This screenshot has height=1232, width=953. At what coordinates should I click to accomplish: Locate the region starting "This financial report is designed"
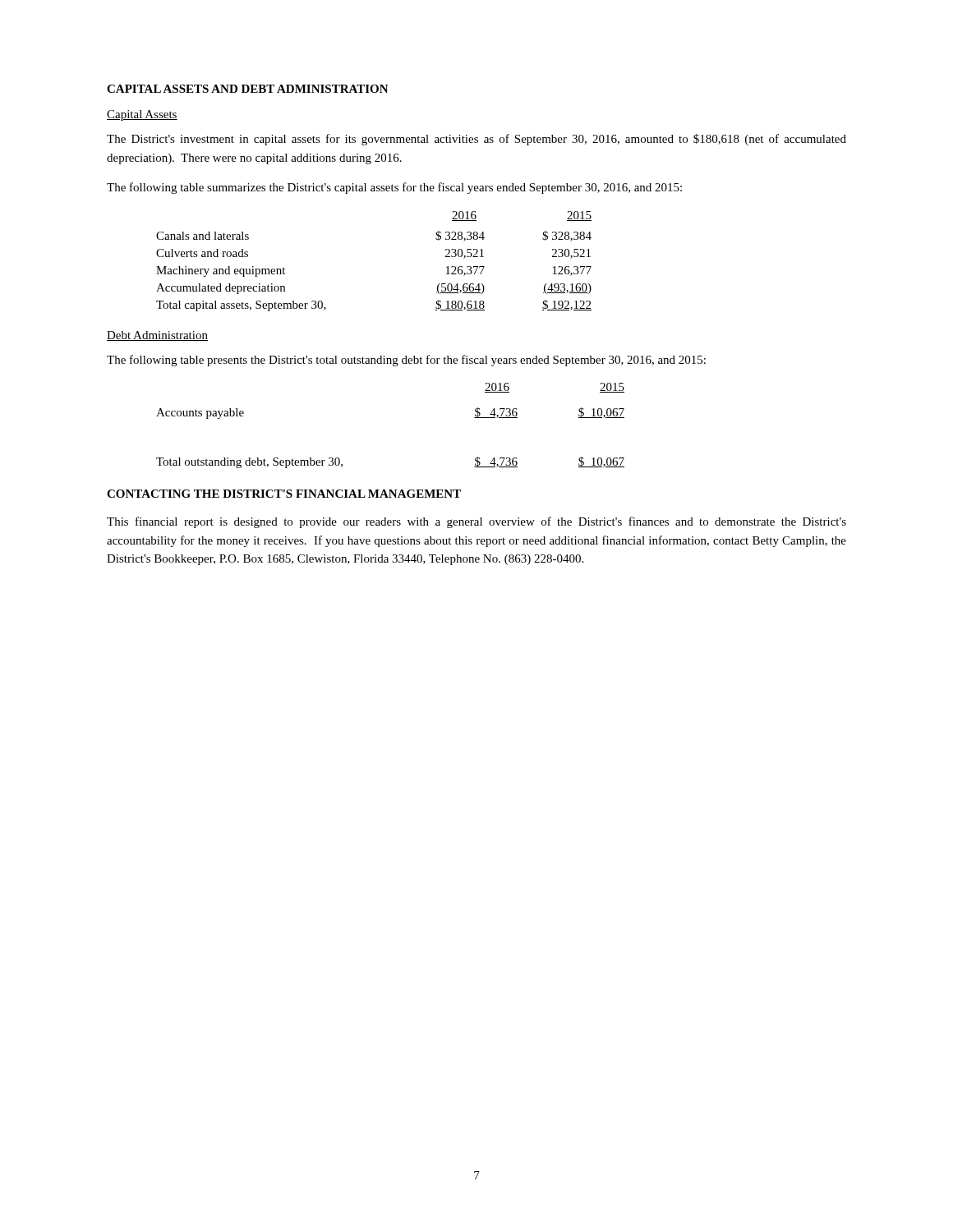click(x=476, y=540)
